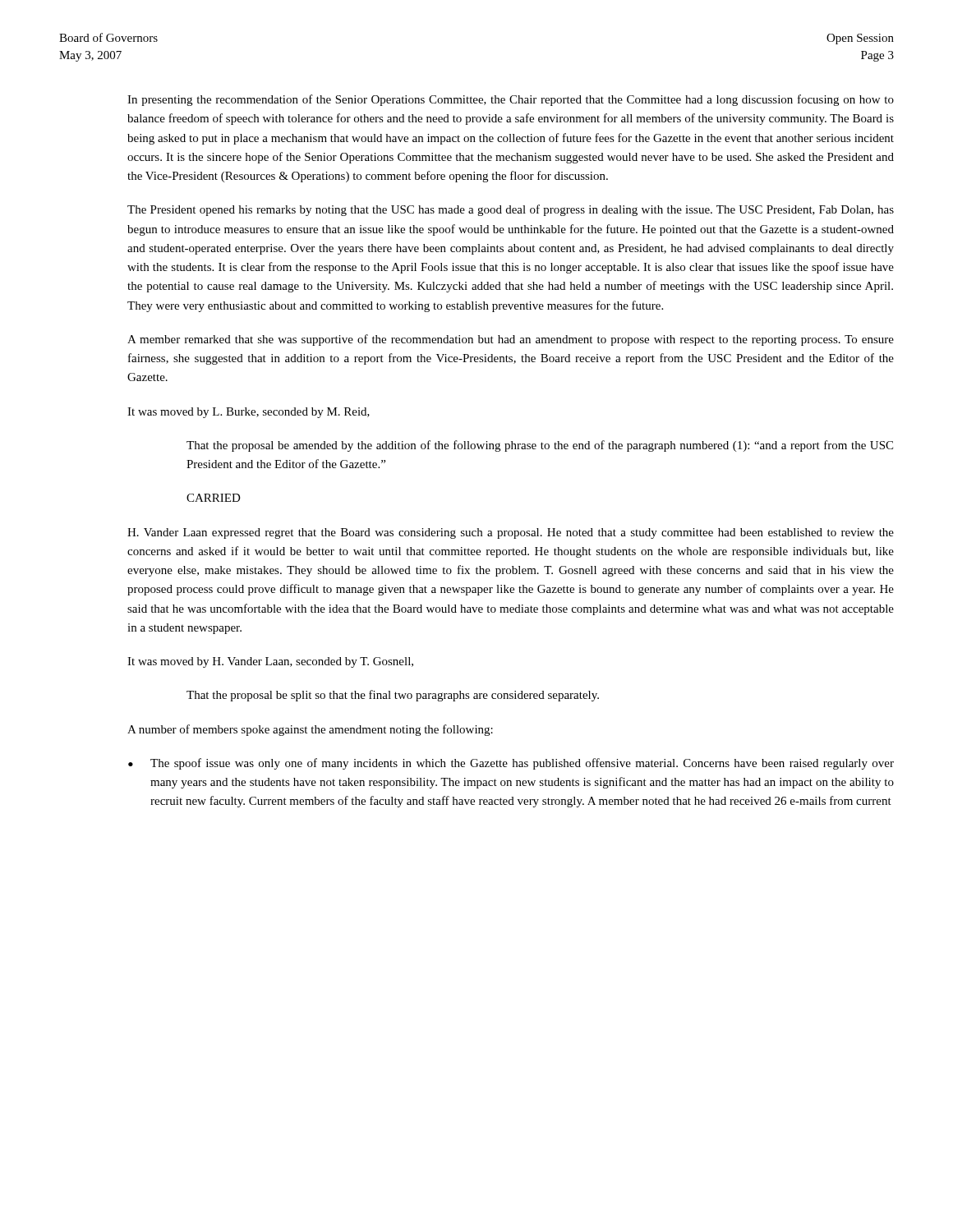Select the region starting "H. Vander Laan expressed regret that"

511,580
